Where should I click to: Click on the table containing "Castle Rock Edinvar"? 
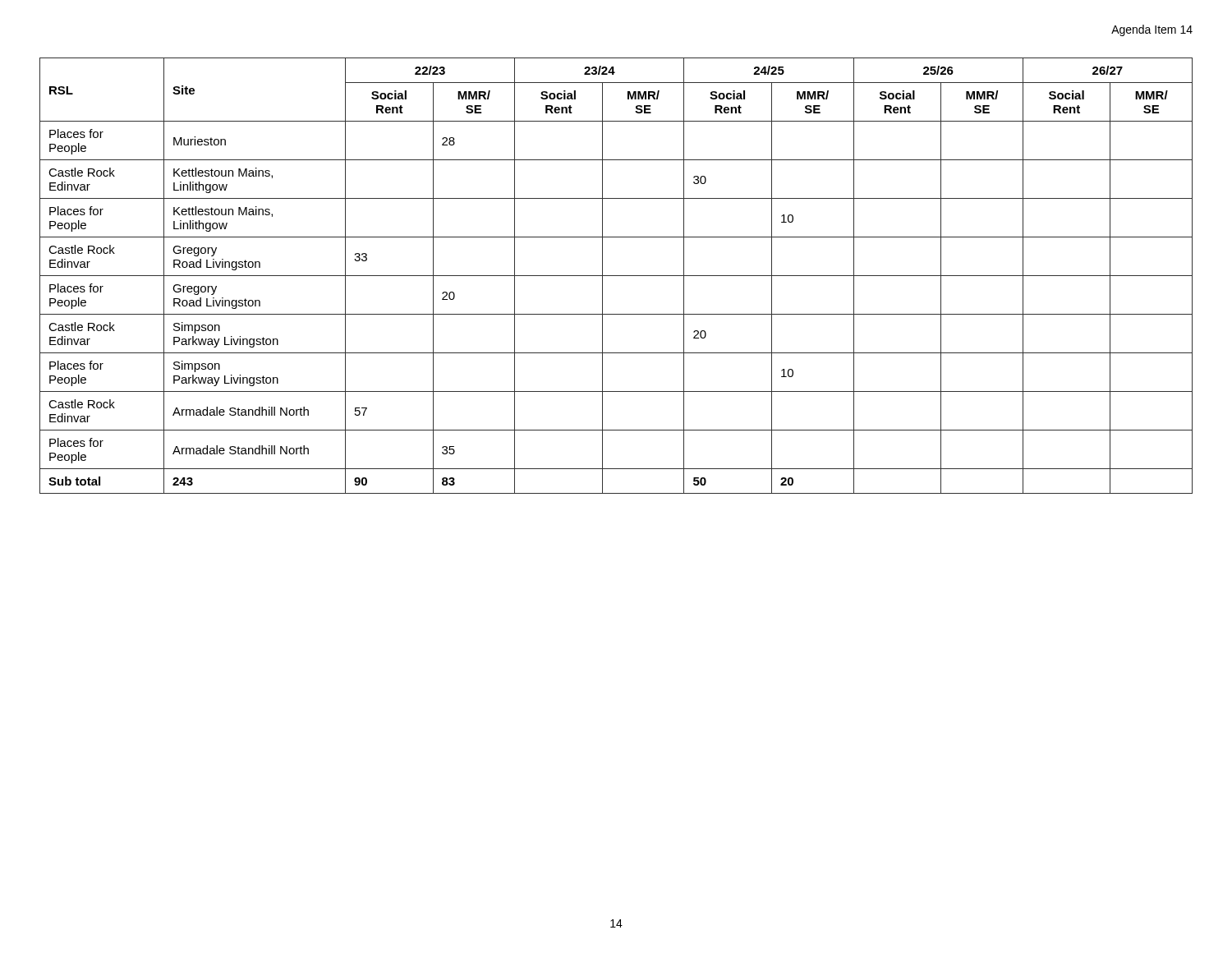[x=616, y=276]
